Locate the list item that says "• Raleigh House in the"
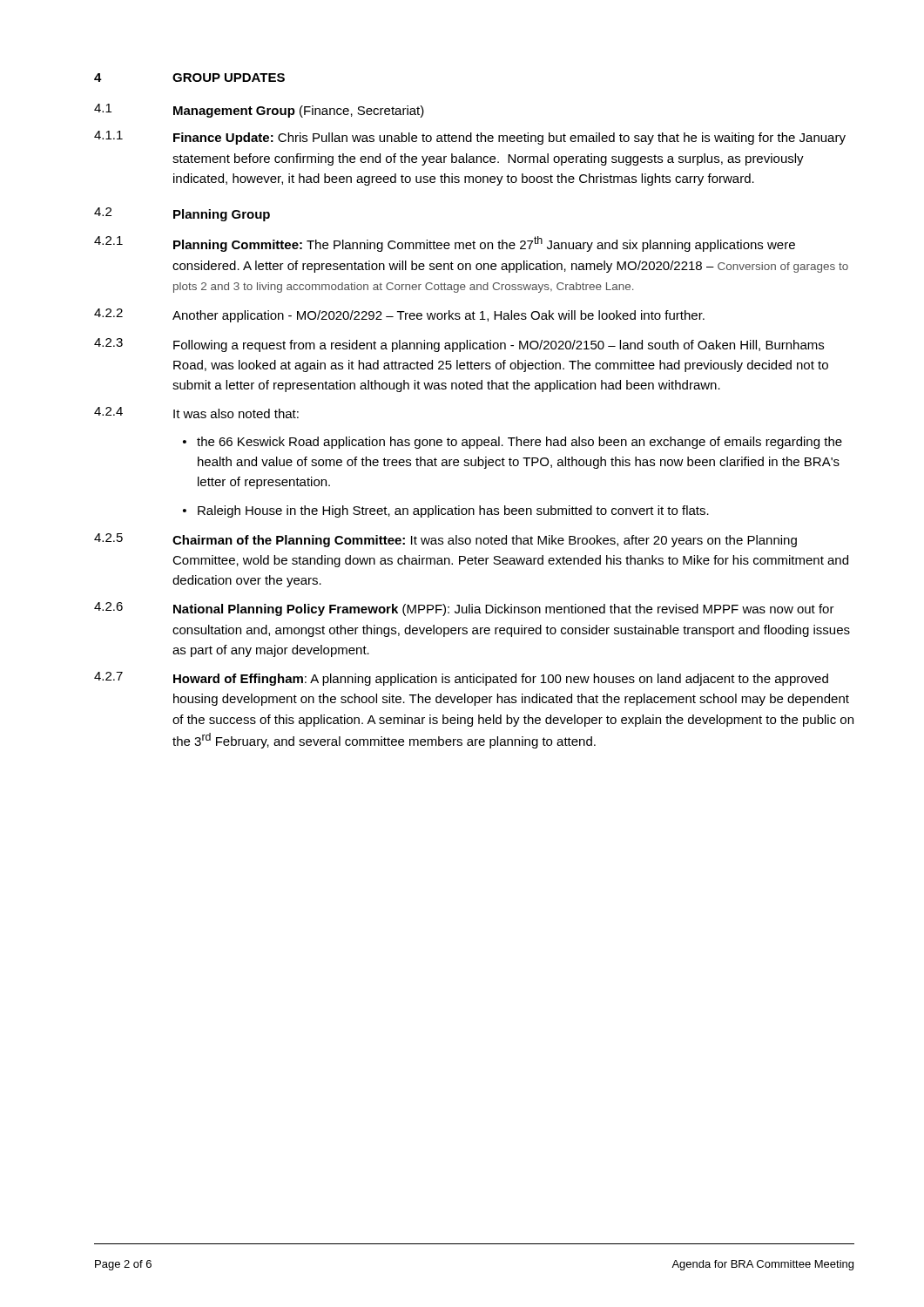The height and width of the screenshot is (1307, 924). [x=513, y=511]
